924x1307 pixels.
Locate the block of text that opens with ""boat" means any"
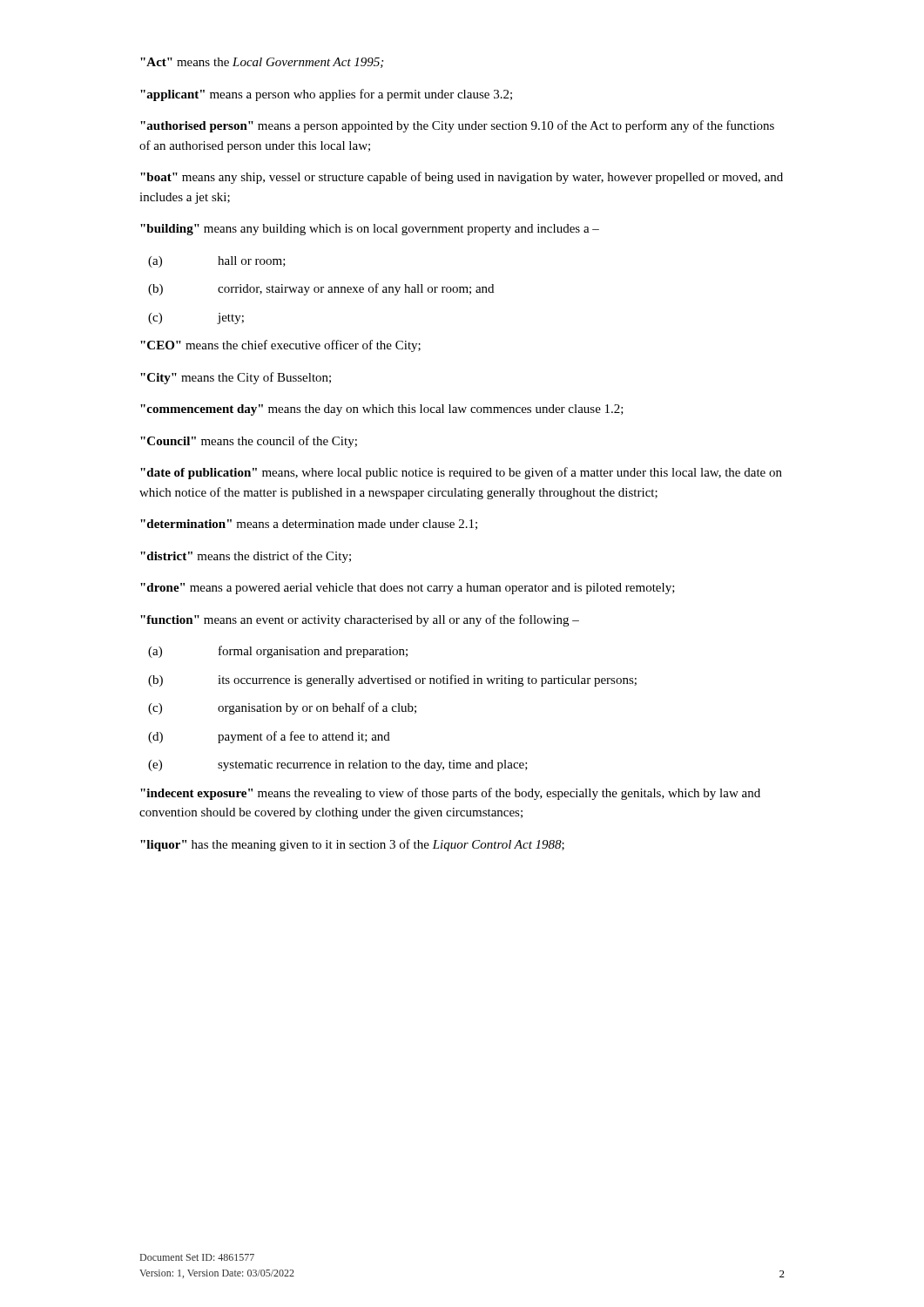click(x=461, y=187)
